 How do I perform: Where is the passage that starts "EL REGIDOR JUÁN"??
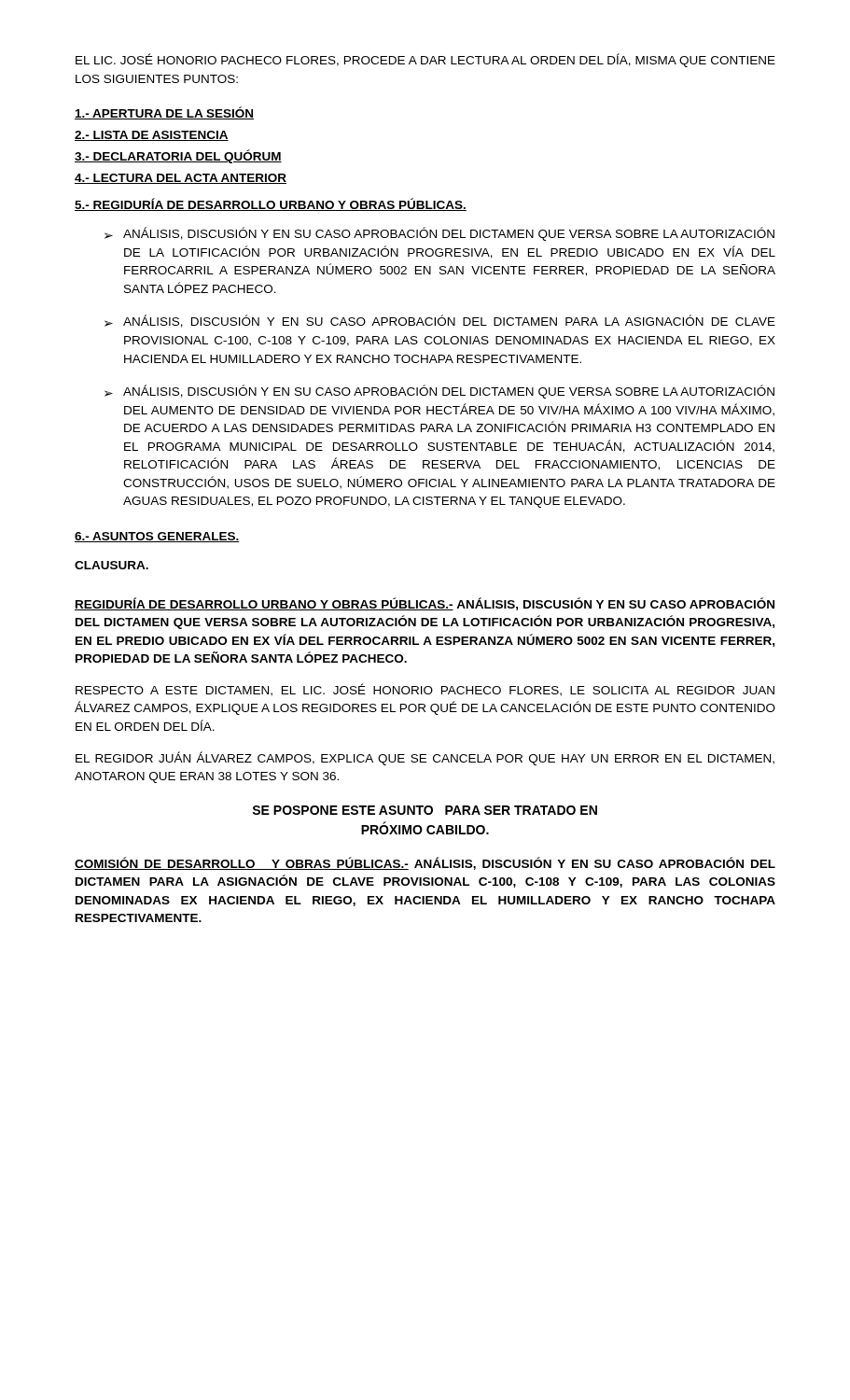click(x=425, y=767)
